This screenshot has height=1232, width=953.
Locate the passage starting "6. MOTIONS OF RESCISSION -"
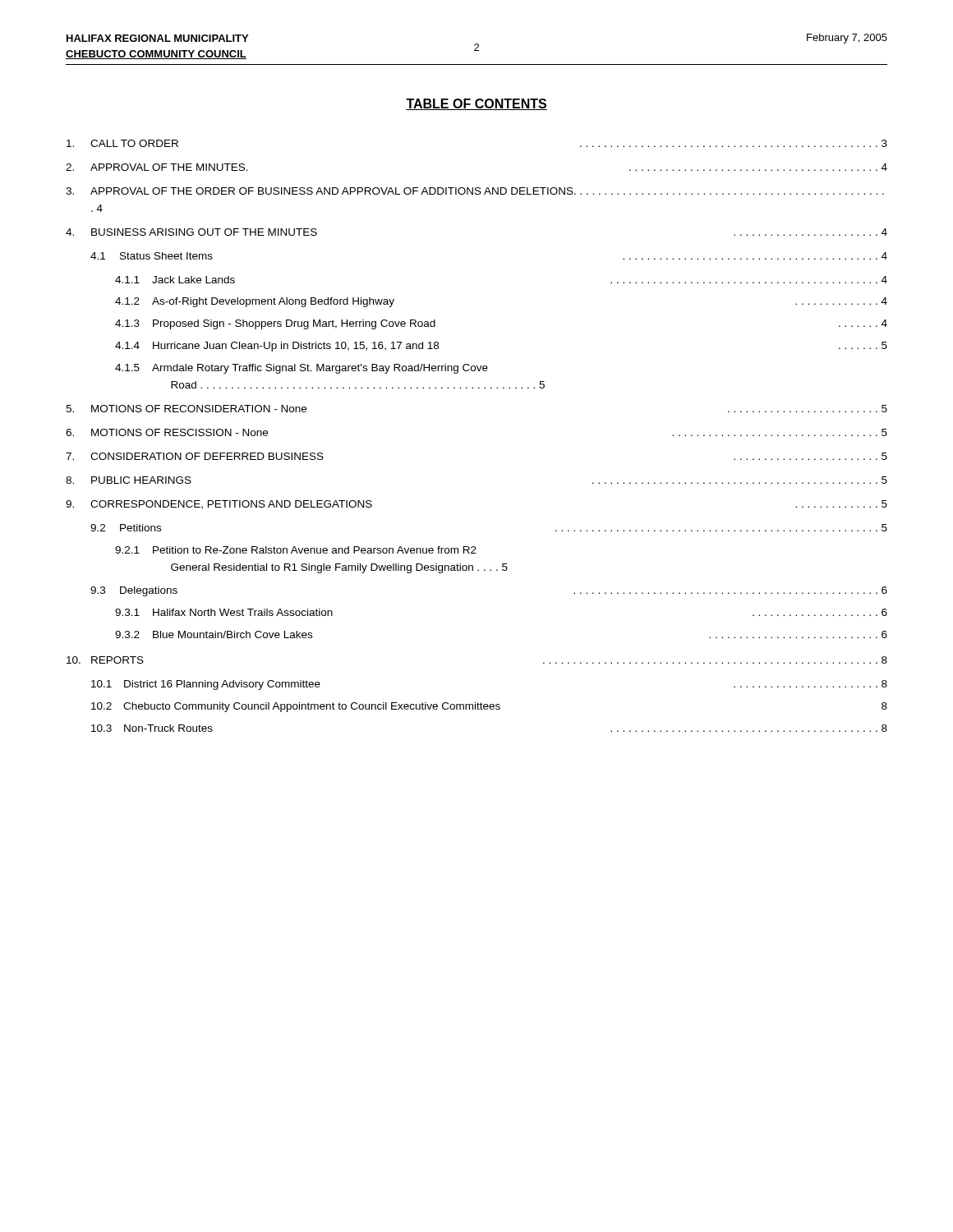coord(175,432)
